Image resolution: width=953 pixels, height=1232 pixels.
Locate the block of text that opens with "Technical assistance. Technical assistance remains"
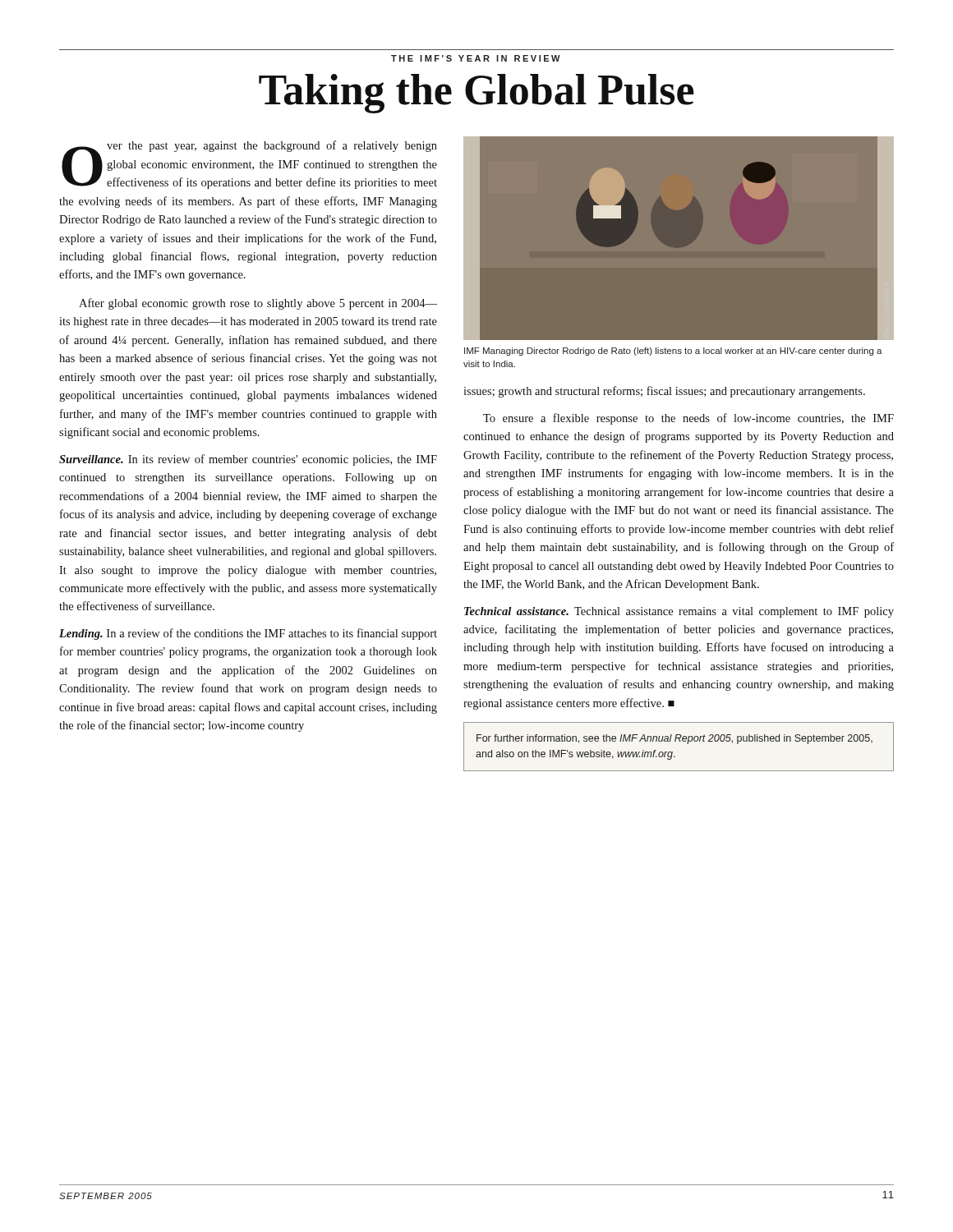679,657
